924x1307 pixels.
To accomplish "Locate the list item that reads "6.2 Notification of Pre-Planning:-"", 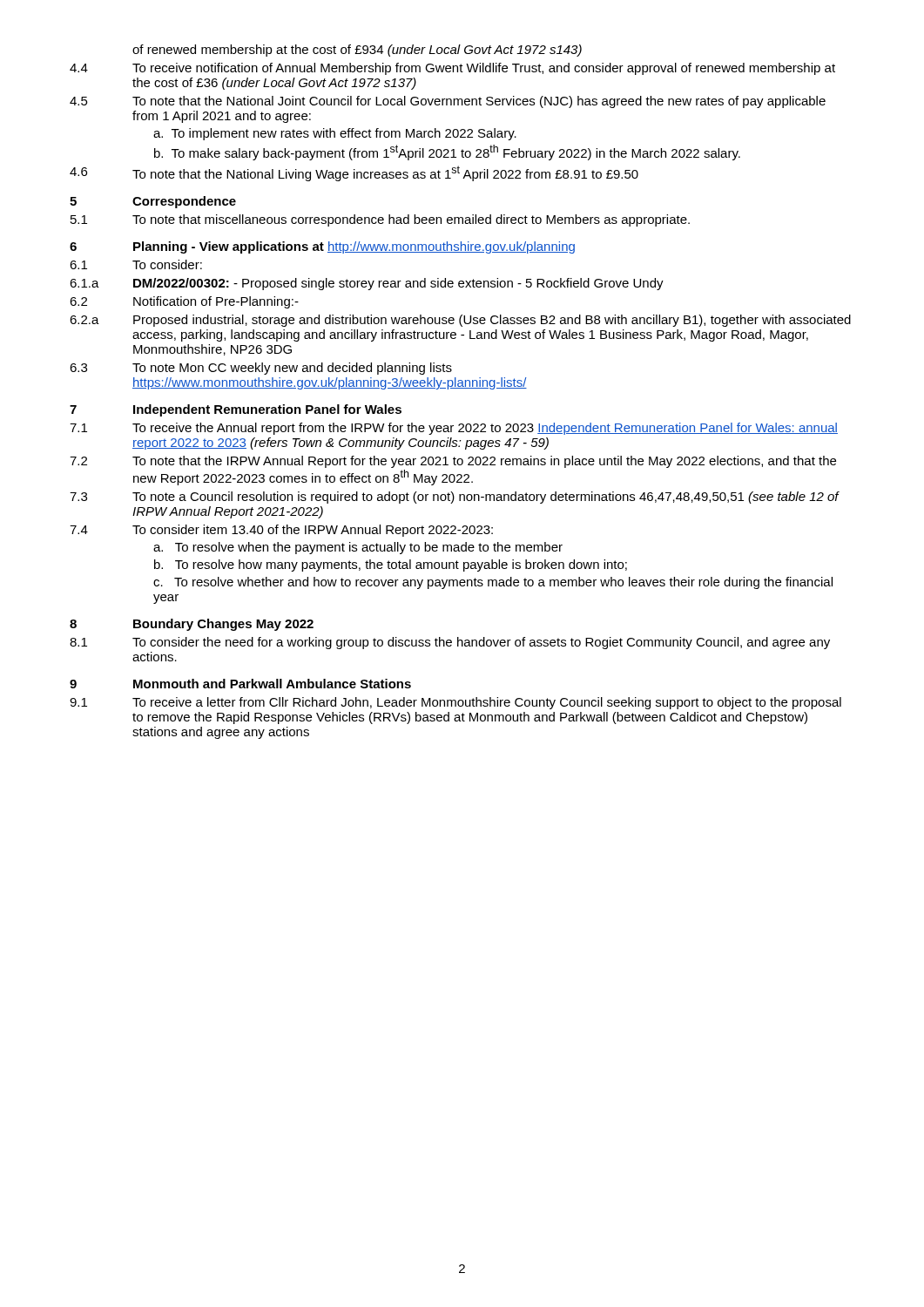I will pos(184,302).
